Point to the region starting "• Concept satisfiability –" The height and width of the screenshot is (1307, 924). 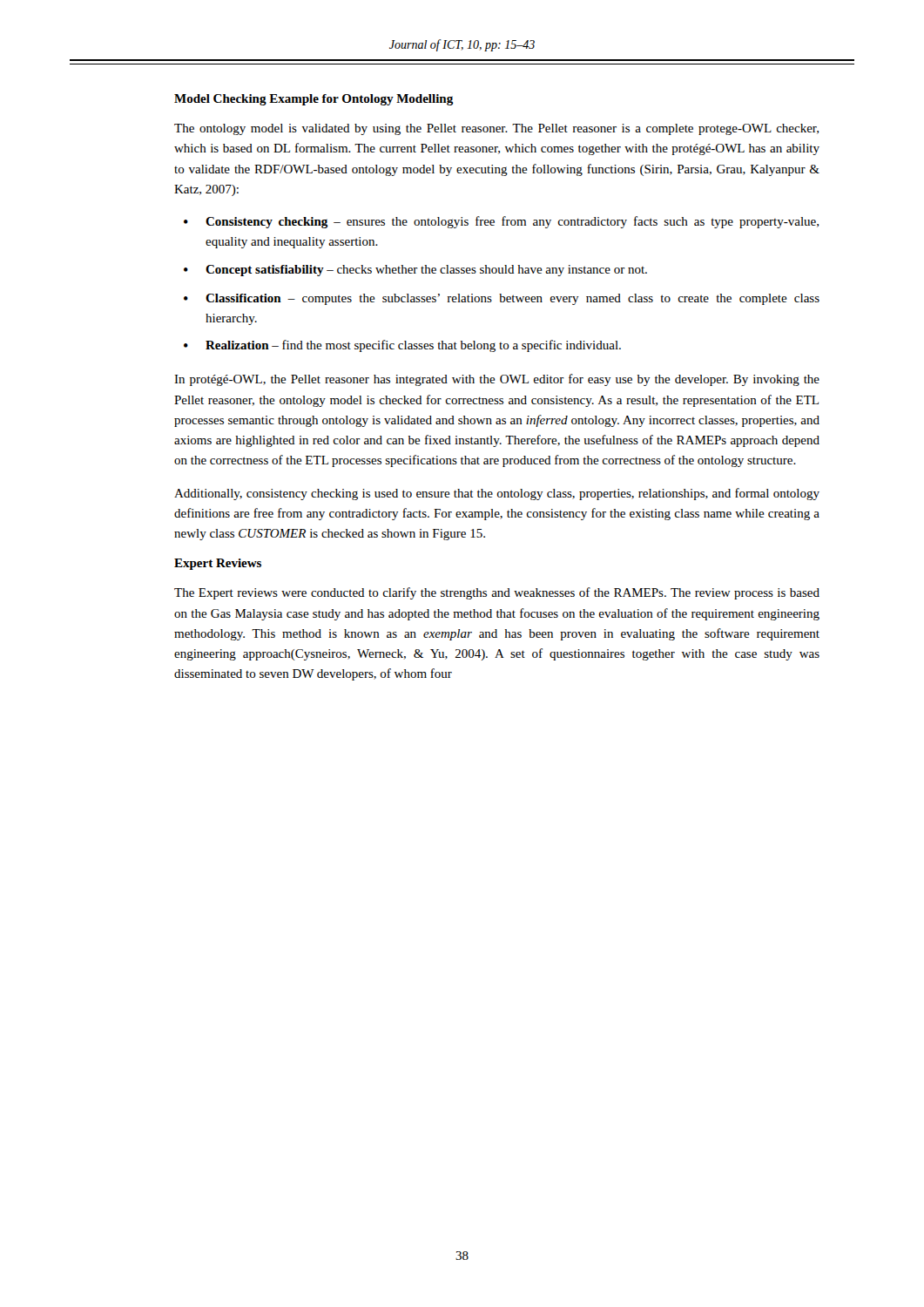pos(501,270)
